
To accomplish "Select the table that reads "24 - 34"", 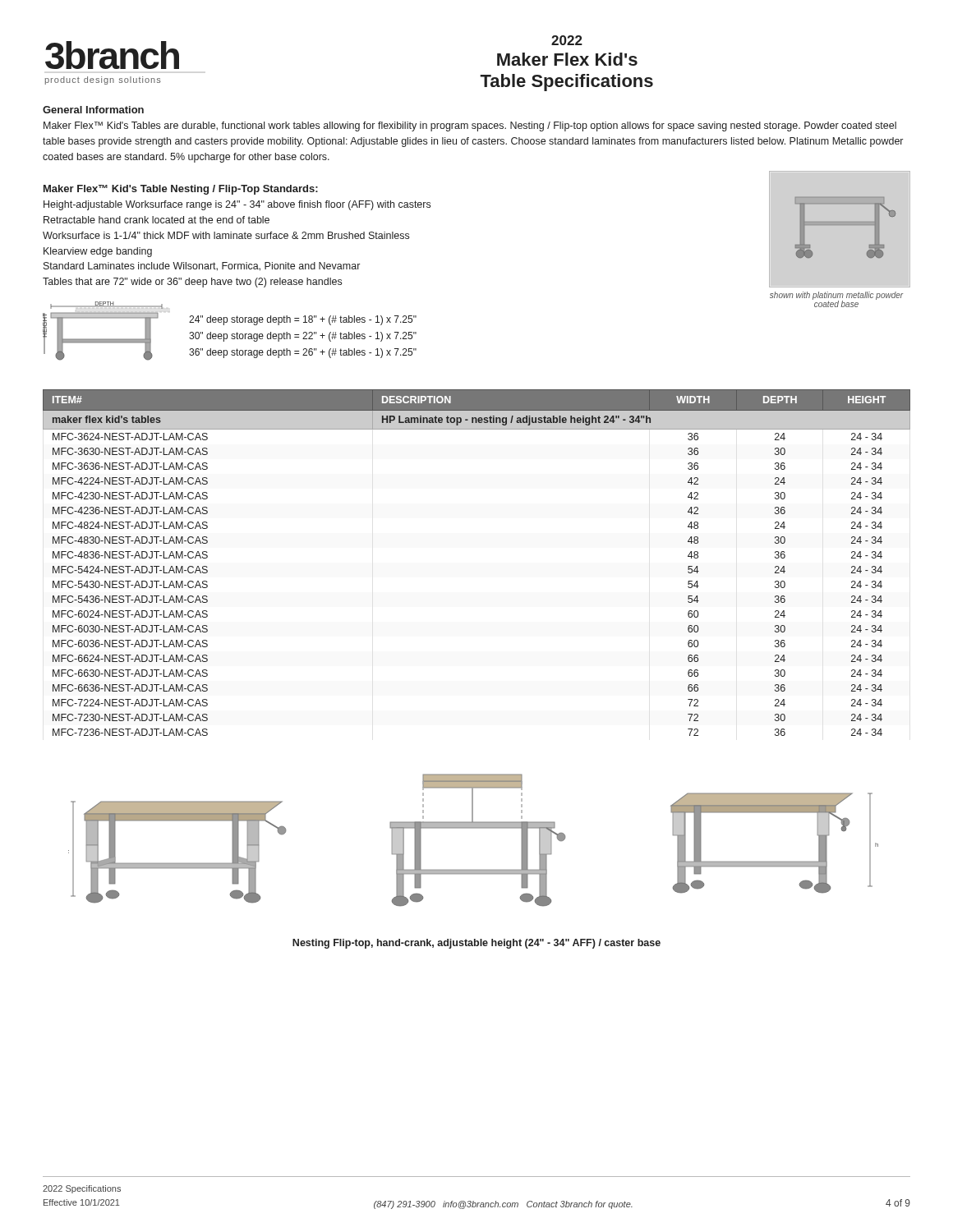I will pyautogui.click(x=476, y=564).
